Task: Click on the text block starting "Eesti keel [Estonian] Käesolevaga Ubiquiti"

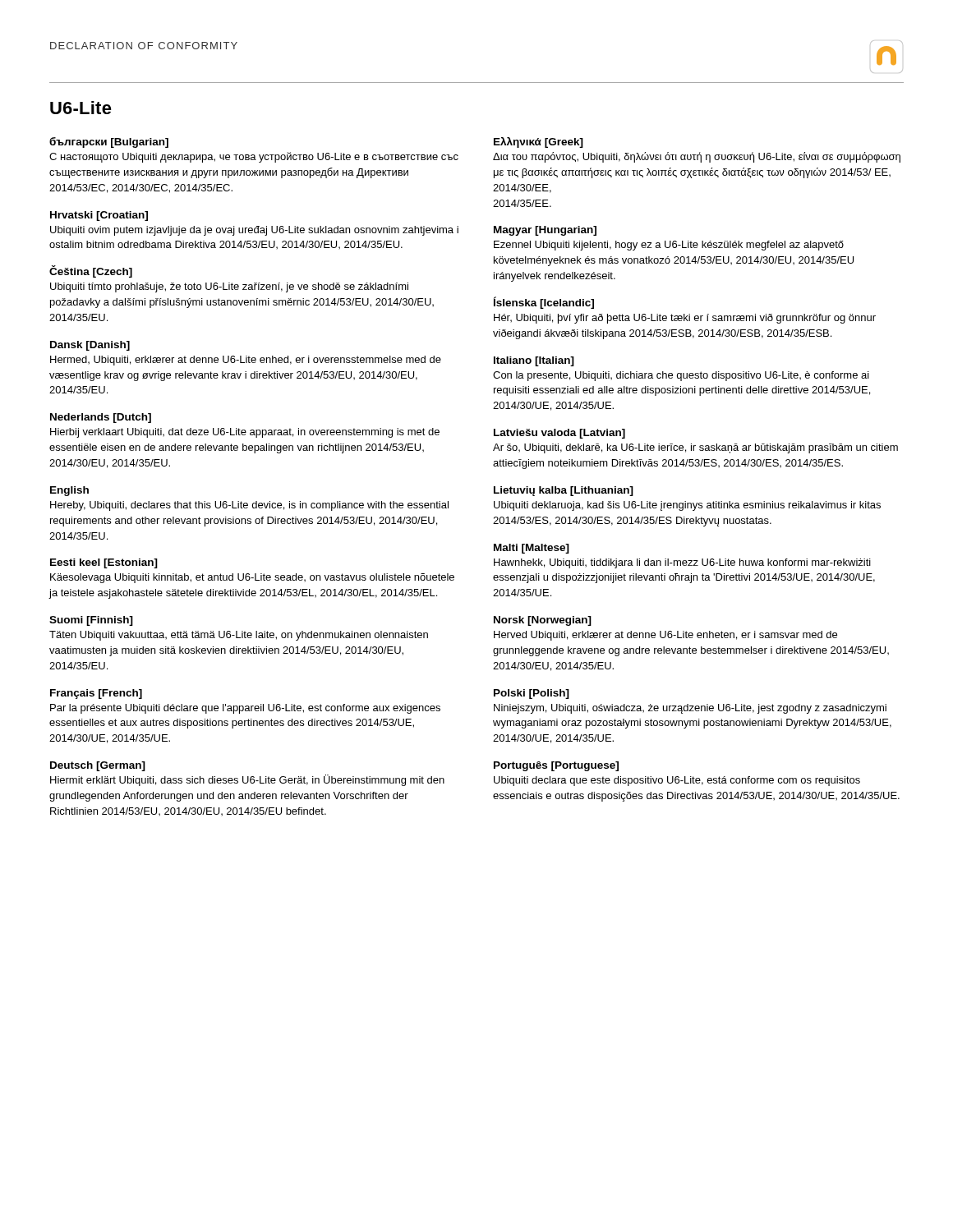Action: click(x=255, y=579)
